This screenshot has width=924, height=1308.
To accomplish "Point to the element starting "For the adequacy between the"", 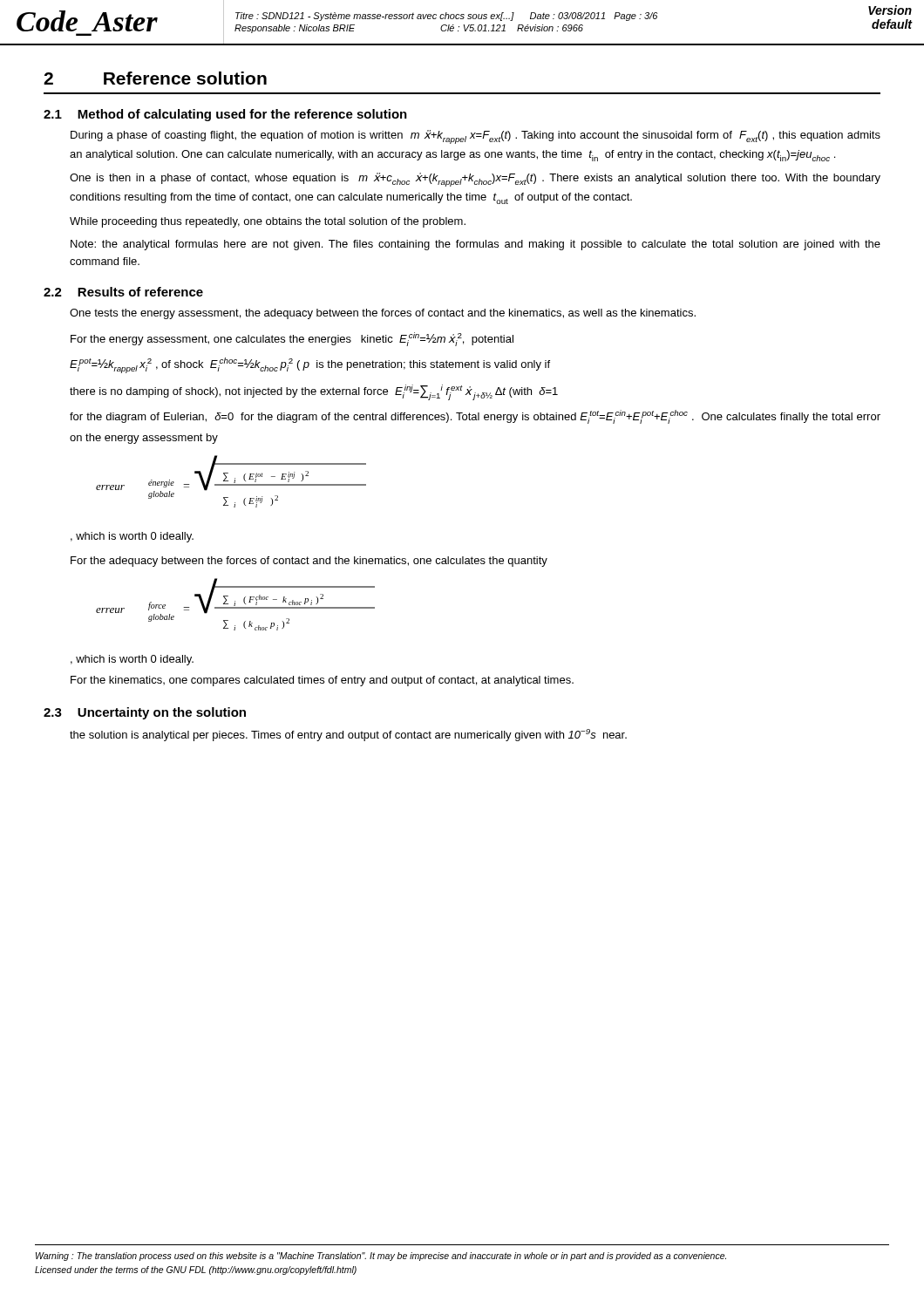I will pyautogui.click(x=475, y=561).
